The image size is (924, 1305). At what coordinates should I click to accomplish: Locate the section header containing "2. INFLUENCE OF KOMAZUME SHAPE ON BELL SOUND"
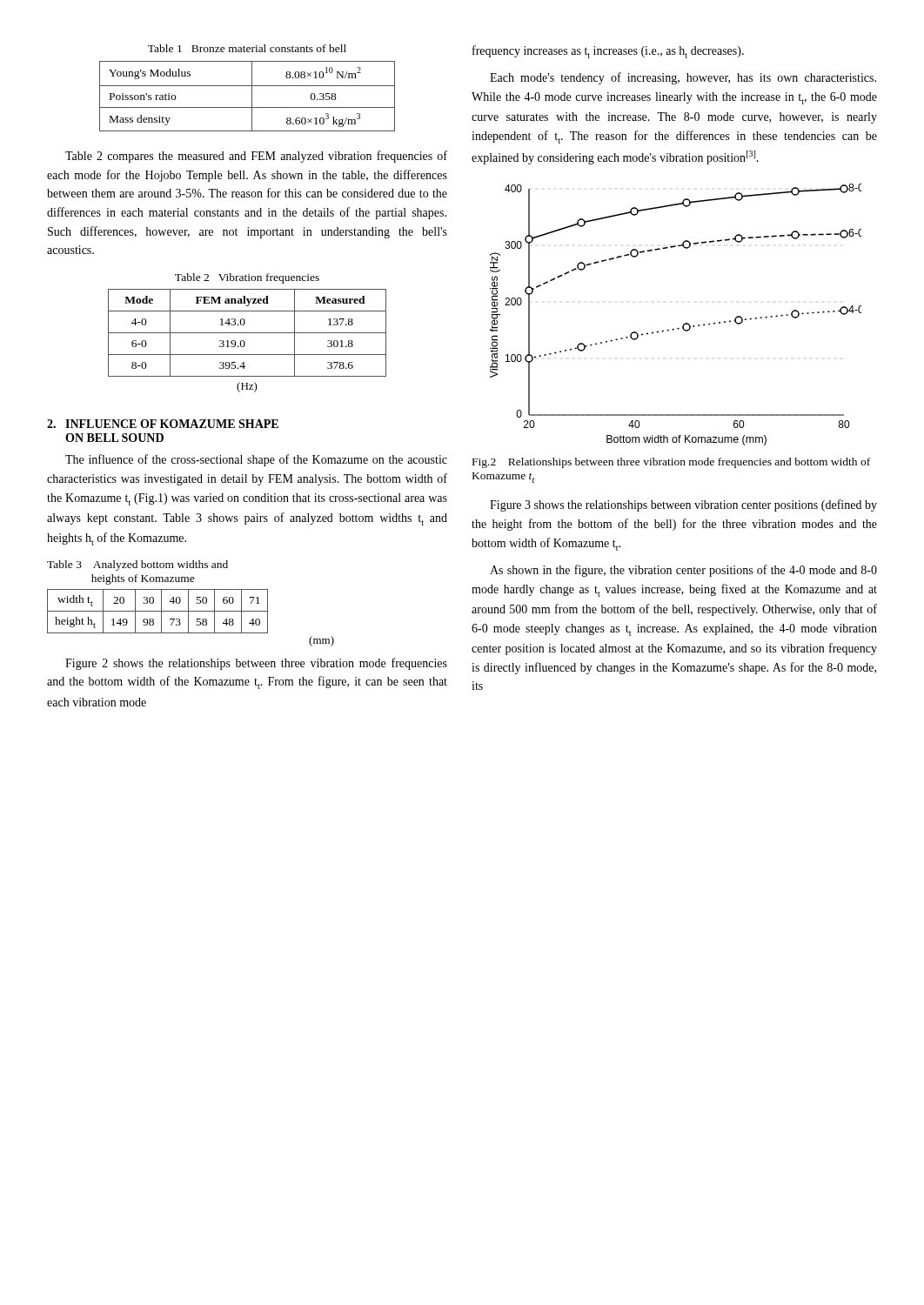[x=163, y=431]
